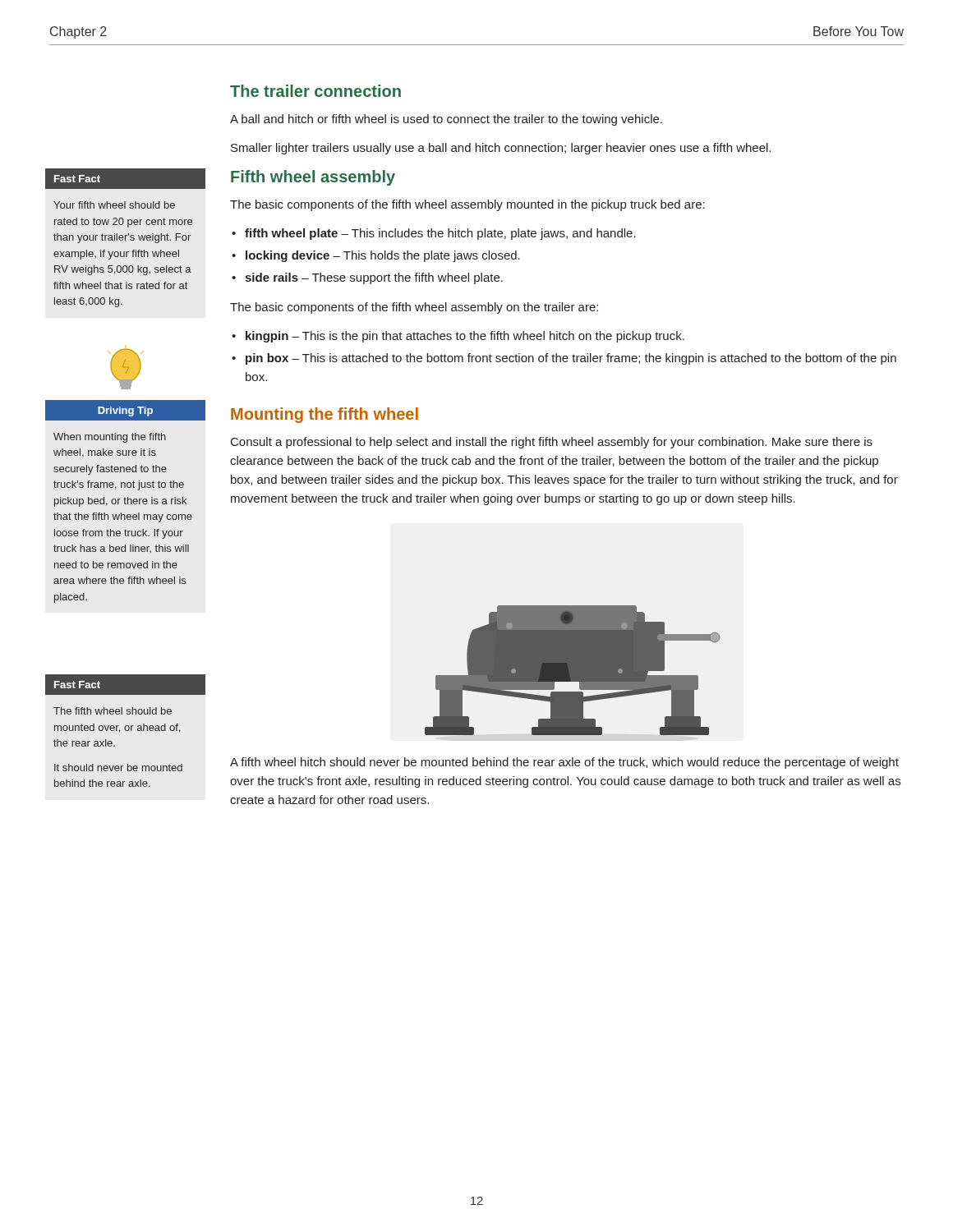Point to the text block starting "side rails –"
The height and width of the screenshot is (1232, 953).
[x=374, y=277]
